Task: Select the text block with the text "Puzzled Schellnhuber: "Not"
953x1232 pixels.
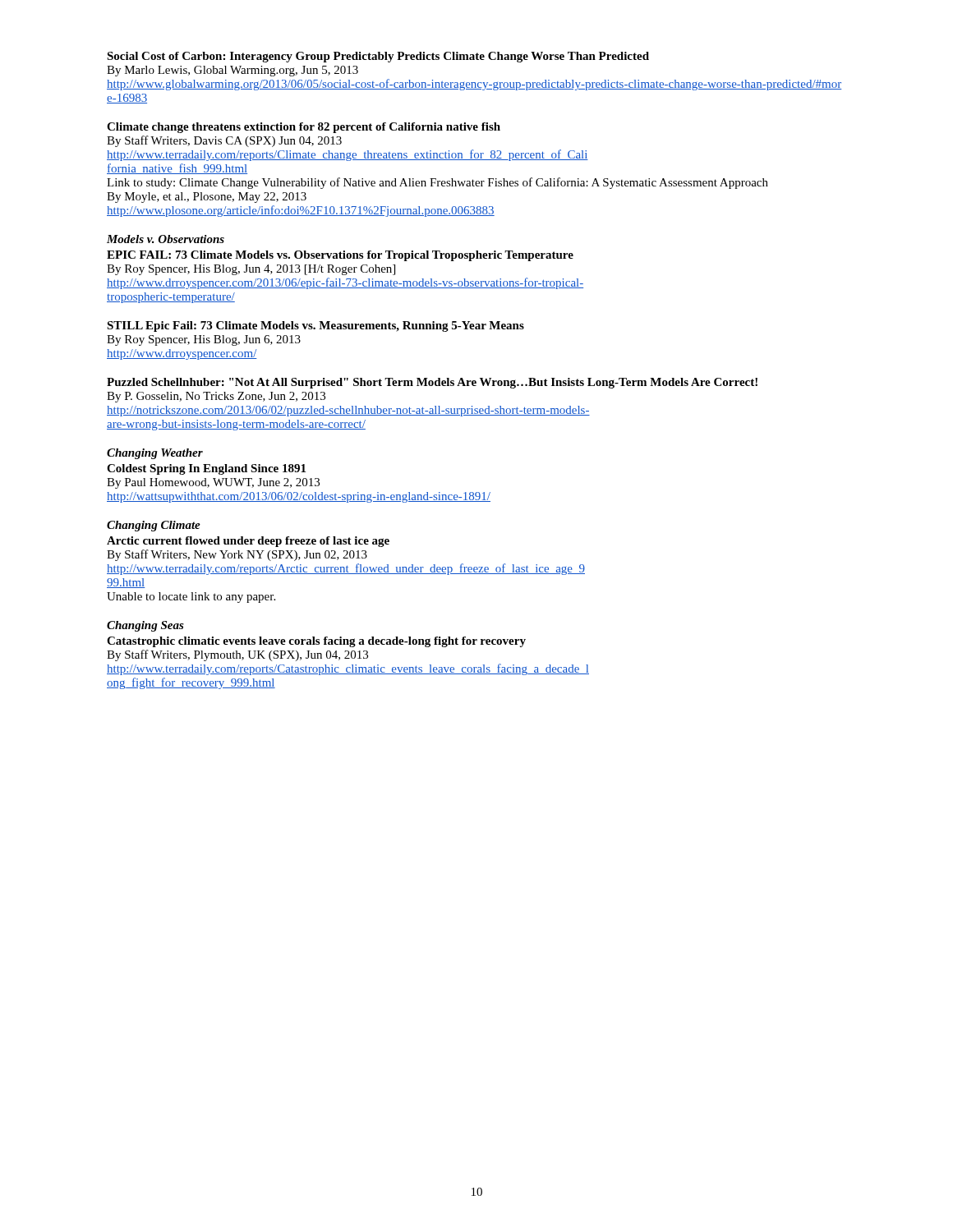Action: (x=476, y=403)
